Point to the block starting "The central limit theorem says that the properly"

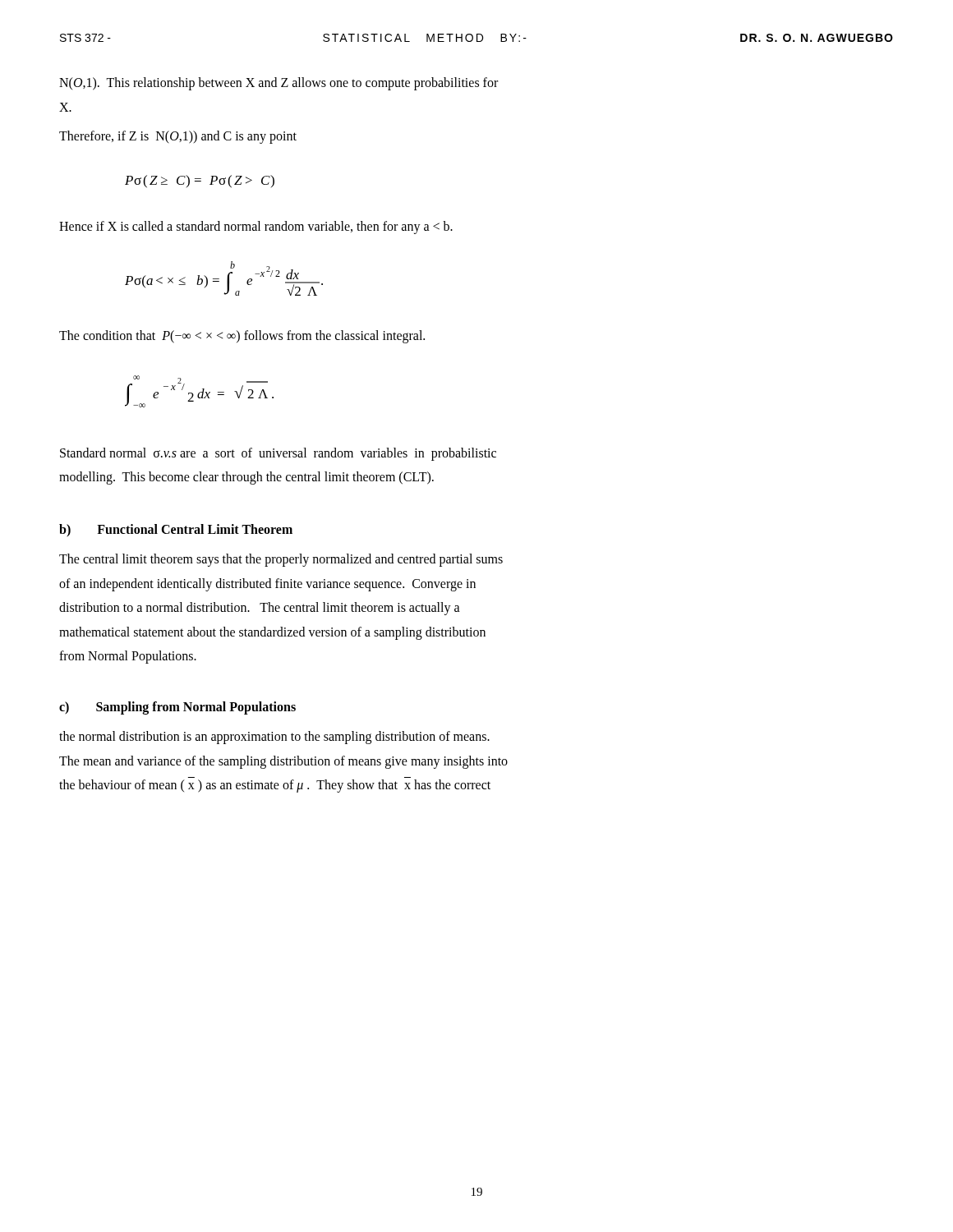pyautogui.click(x=281, y=559)
